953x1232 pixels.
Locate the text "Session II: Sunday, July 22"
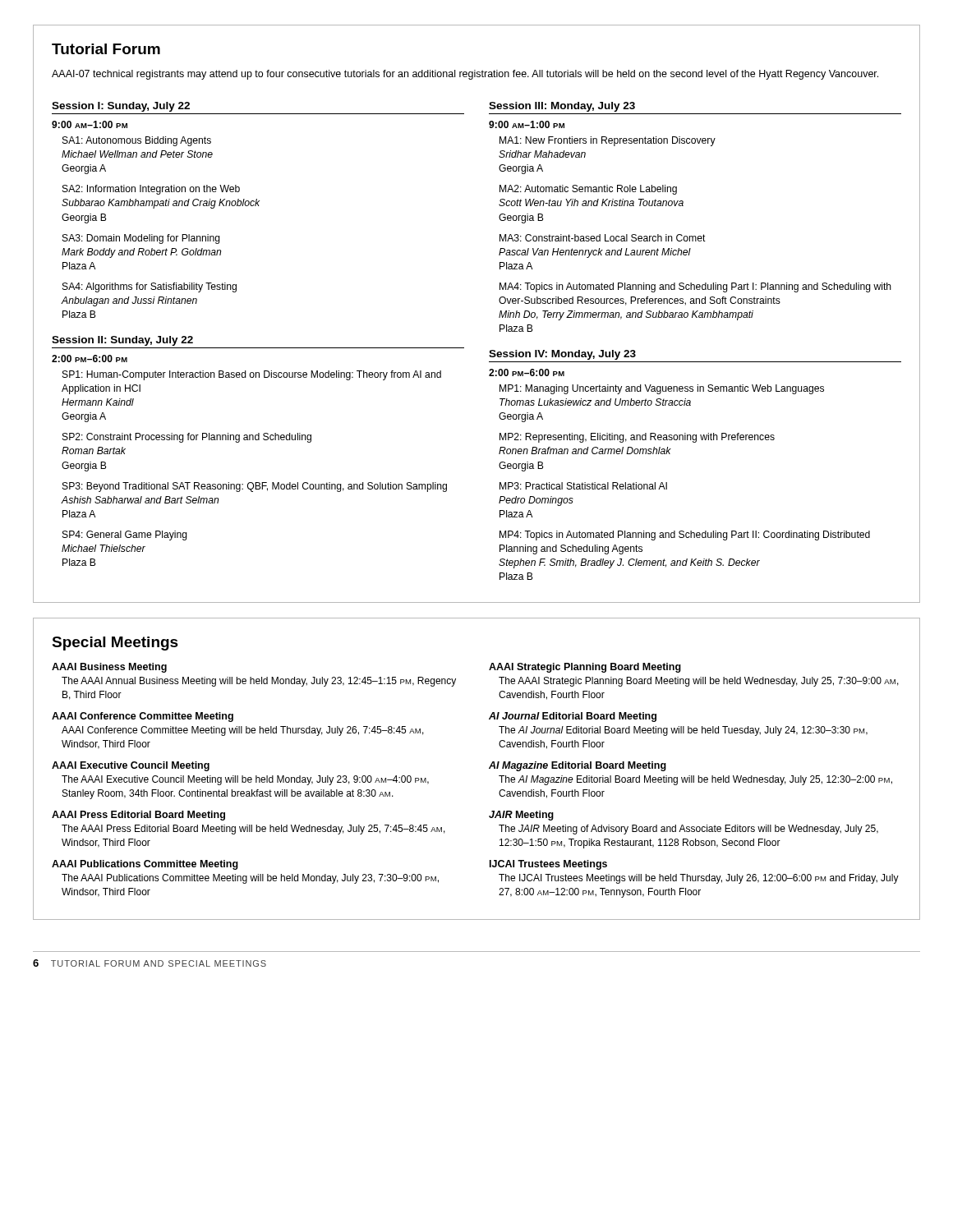[x=123, y=340]
